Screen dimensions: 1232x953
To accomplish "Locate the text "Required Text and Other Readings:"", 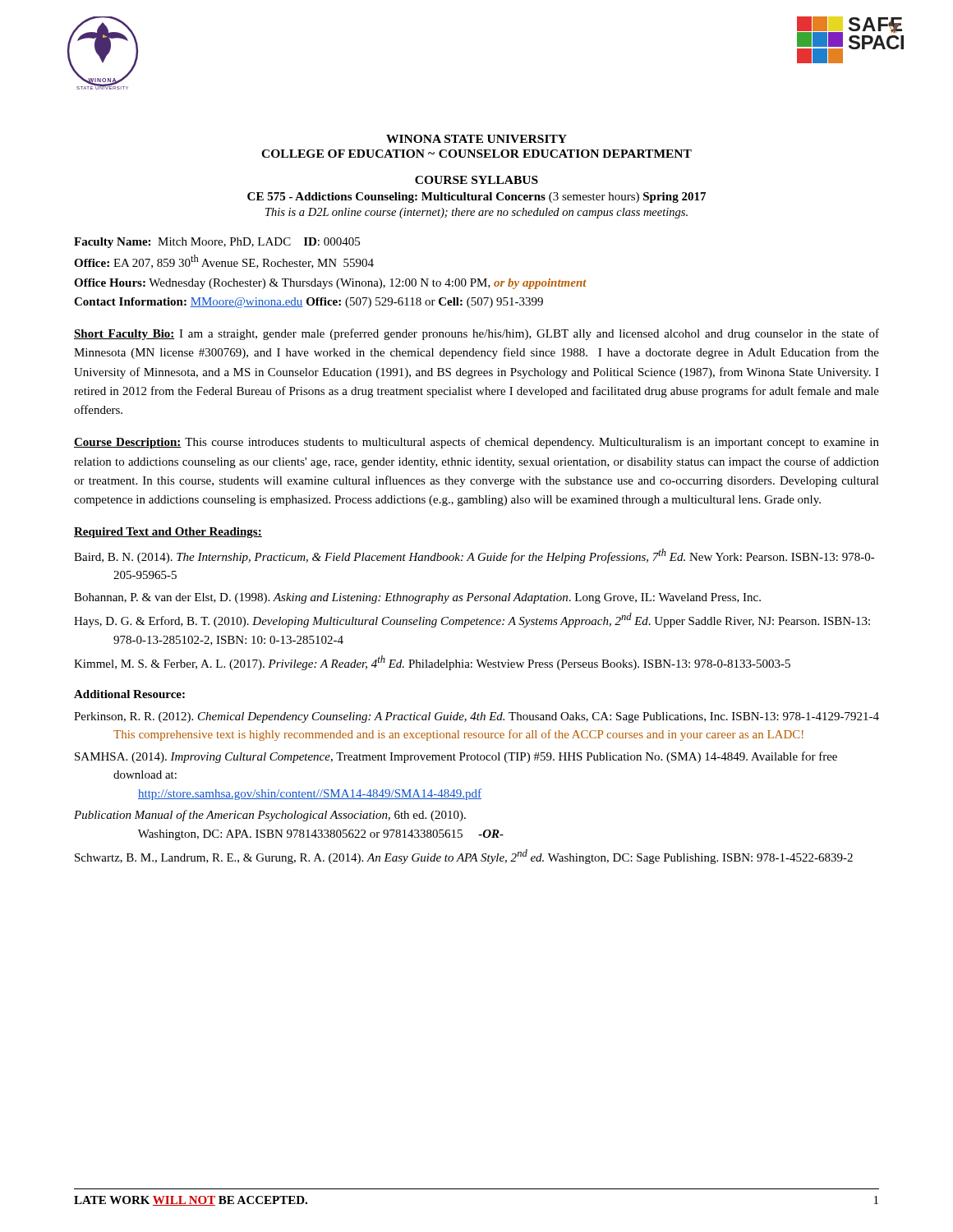I will click(168, 532).
